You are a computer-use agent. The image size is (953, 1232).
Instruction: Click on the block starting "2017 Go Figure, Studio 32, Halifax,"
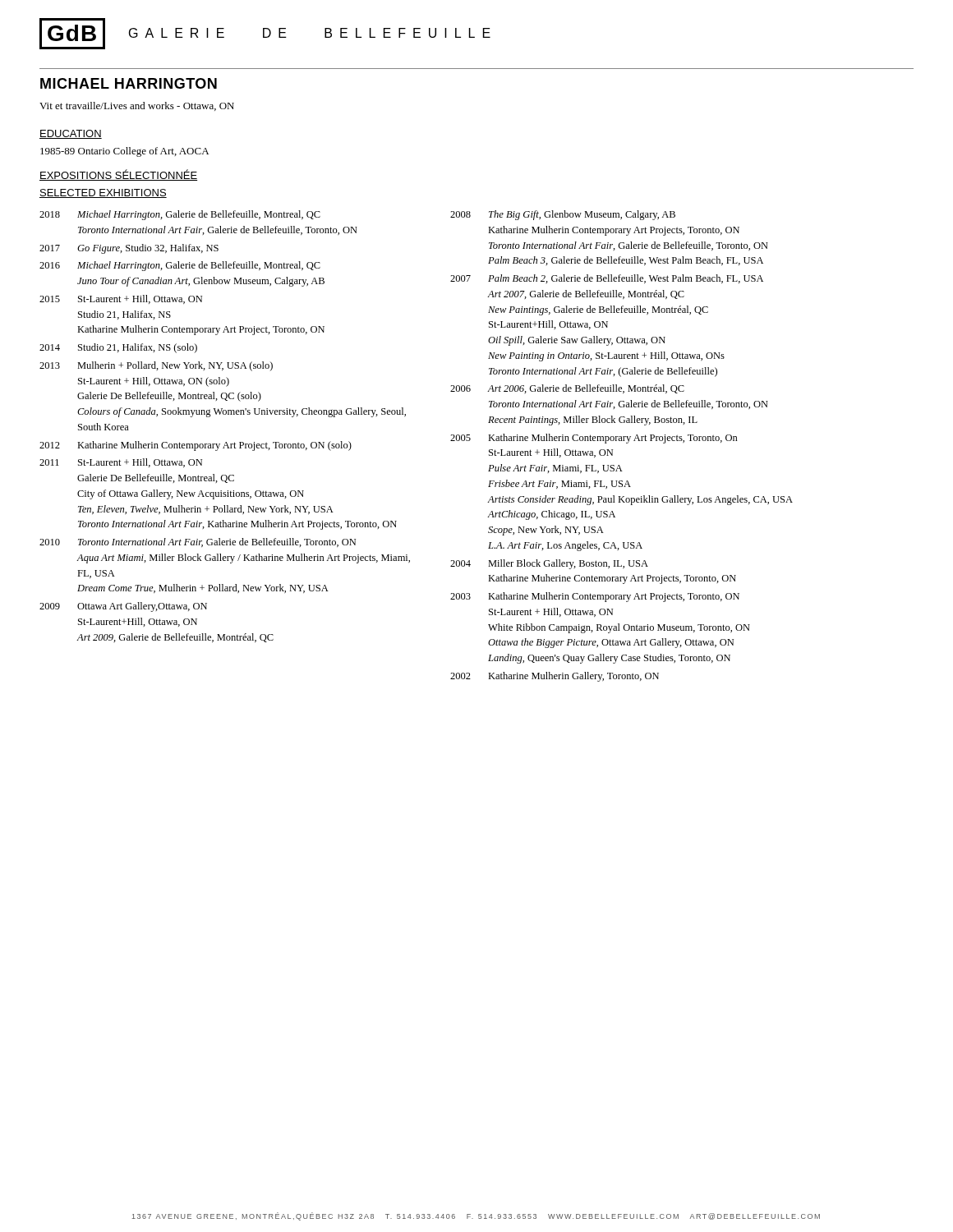129,249
